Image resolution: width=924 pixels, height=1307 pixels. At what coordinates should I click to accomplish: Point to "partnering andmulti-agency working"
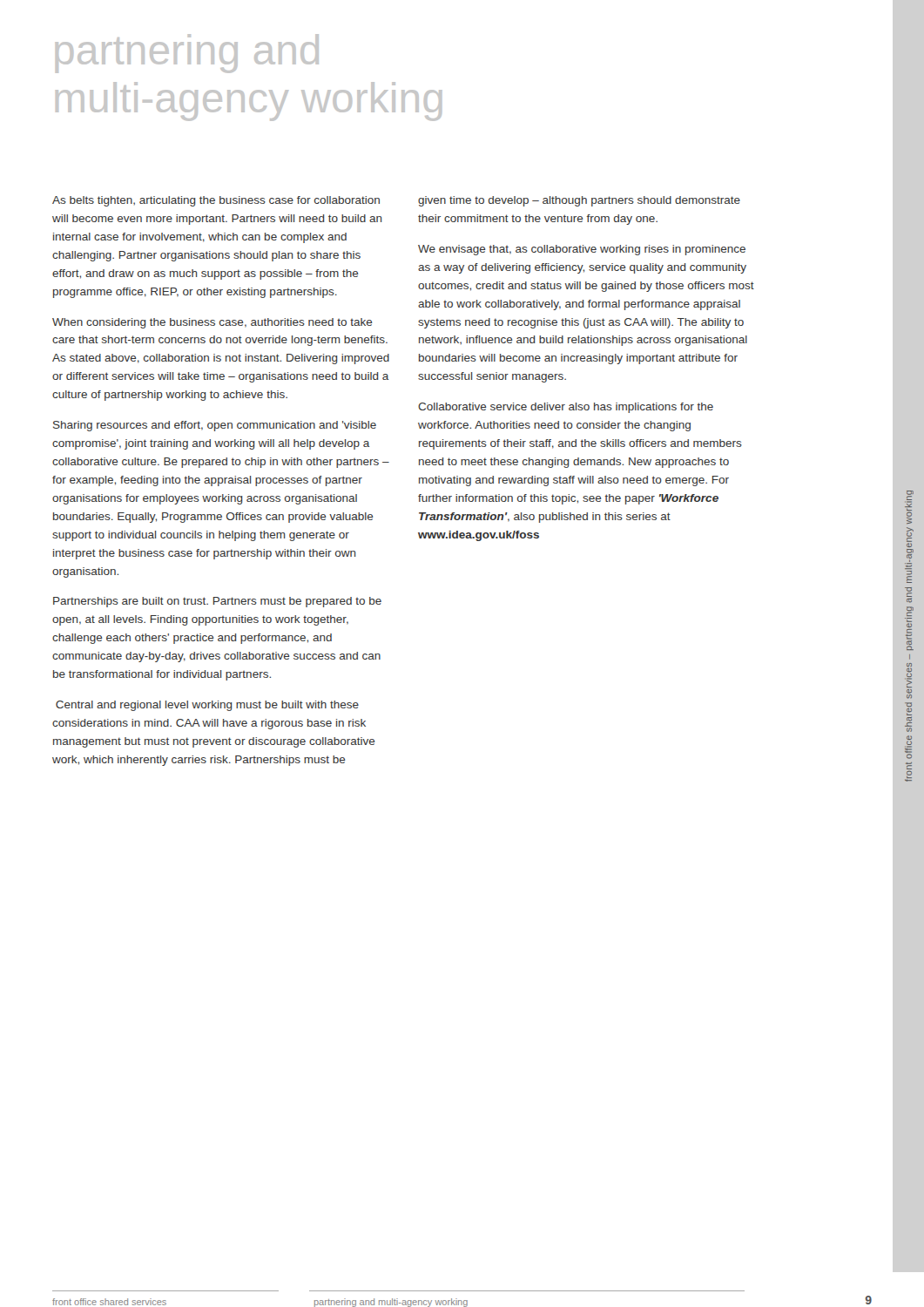pyautogui.click(x=322, y=74)
